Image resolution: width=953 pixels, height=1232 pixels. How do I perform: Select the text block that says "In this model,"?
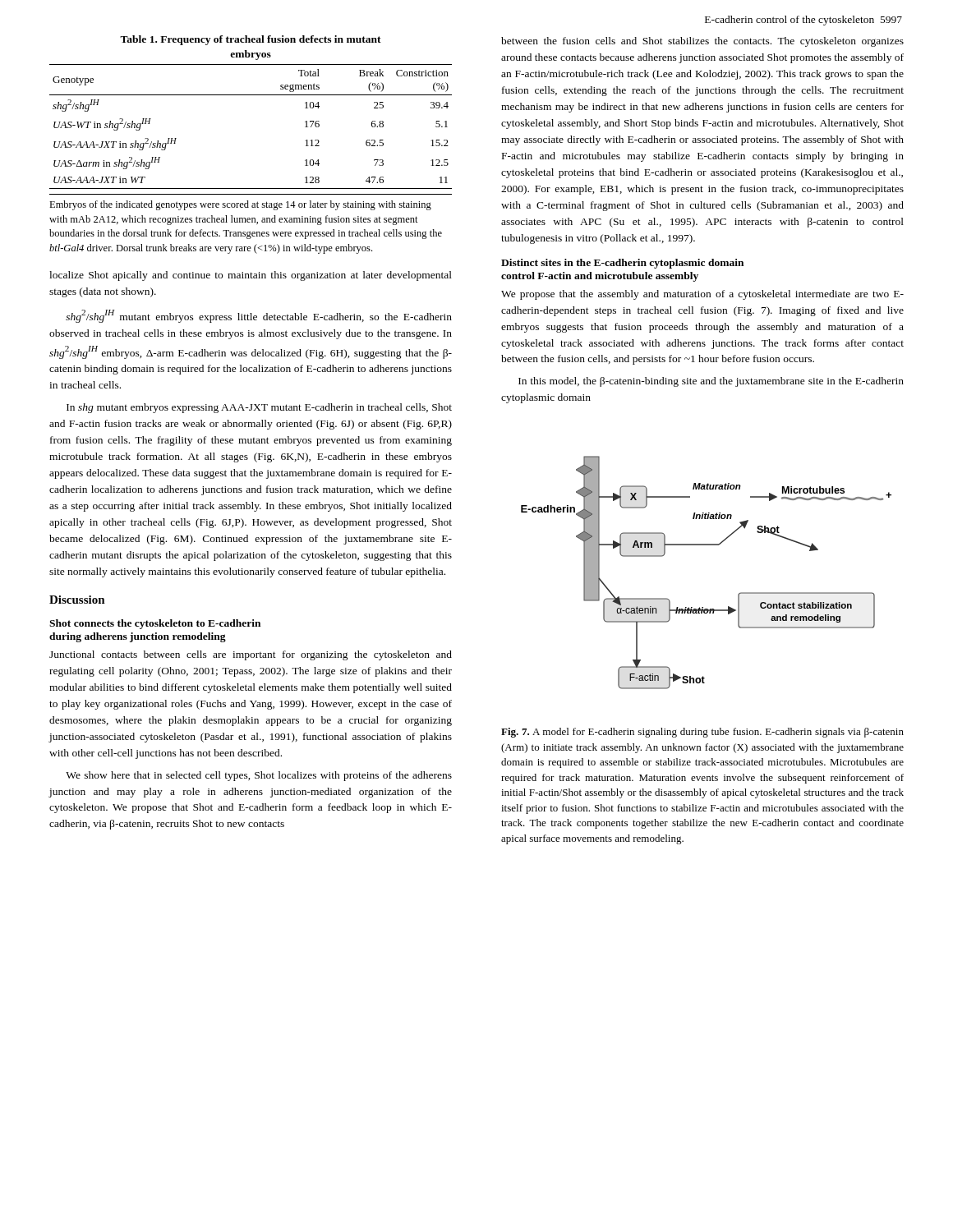coord(702,390)
